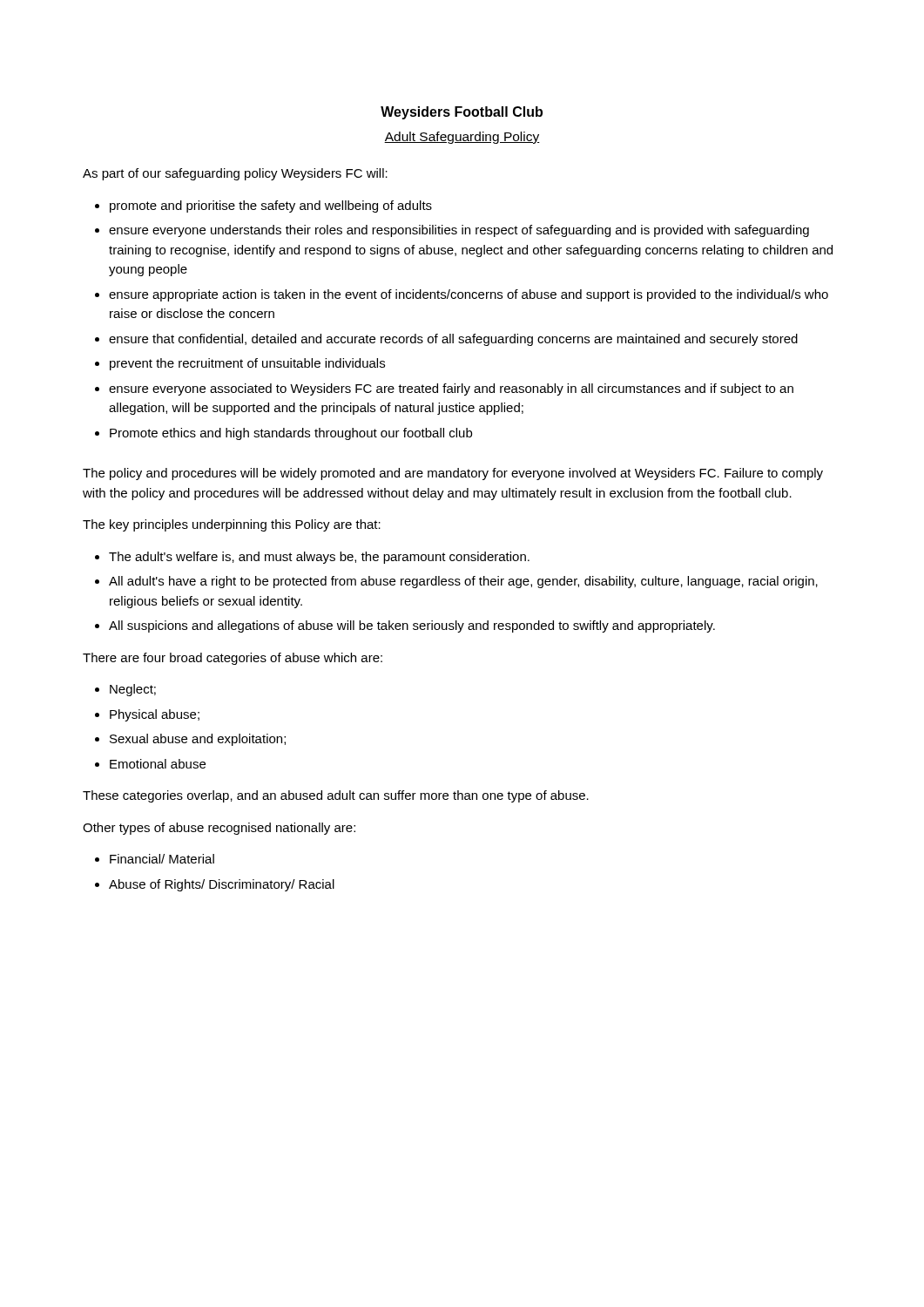Find the block starting "There are four broad categories of"

(233, 657)
